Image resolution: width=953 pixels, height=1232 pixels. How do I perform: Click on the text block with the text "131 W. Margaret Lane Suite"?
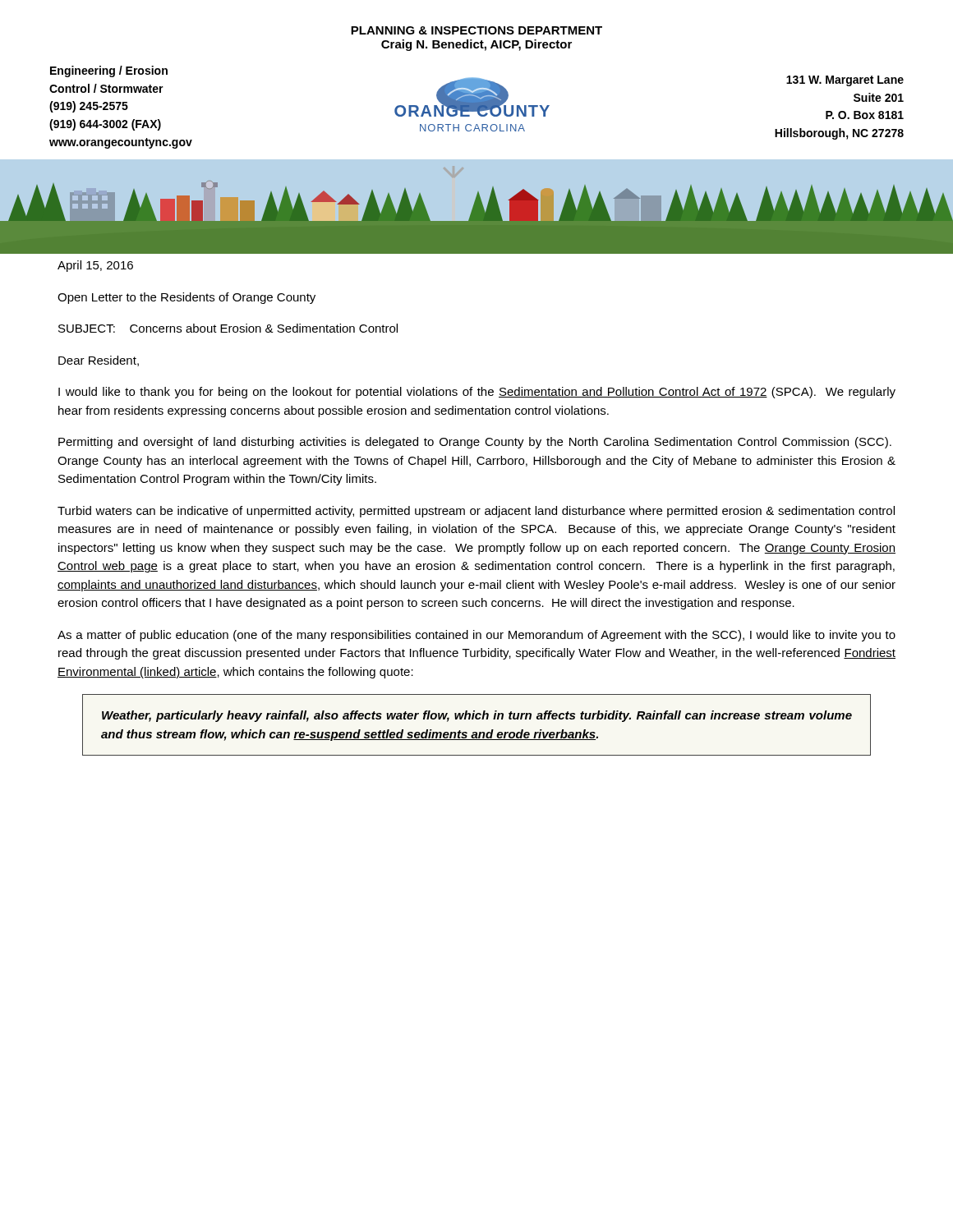coord(839,106)
